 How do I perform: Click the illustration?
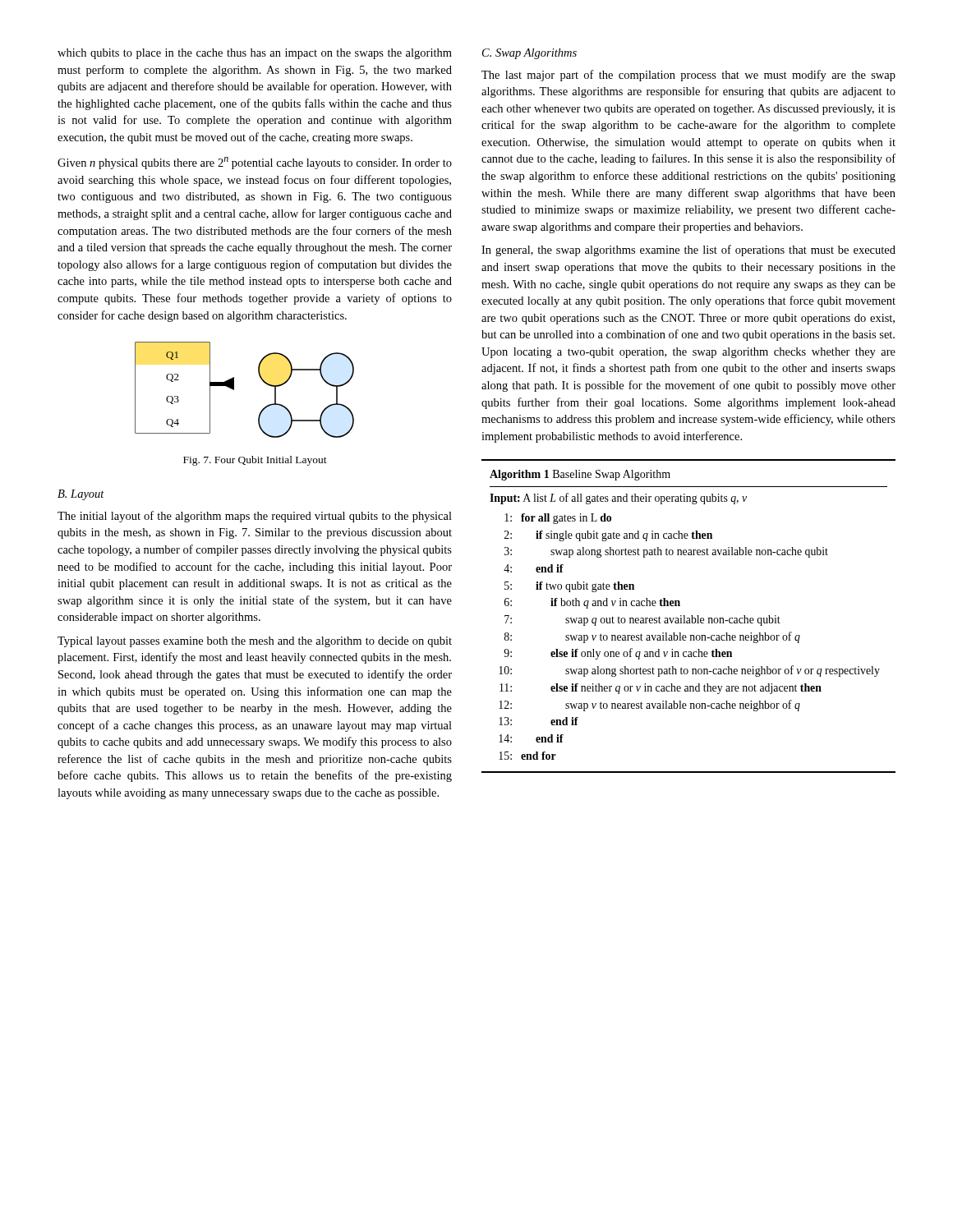(x=255, y=392)
